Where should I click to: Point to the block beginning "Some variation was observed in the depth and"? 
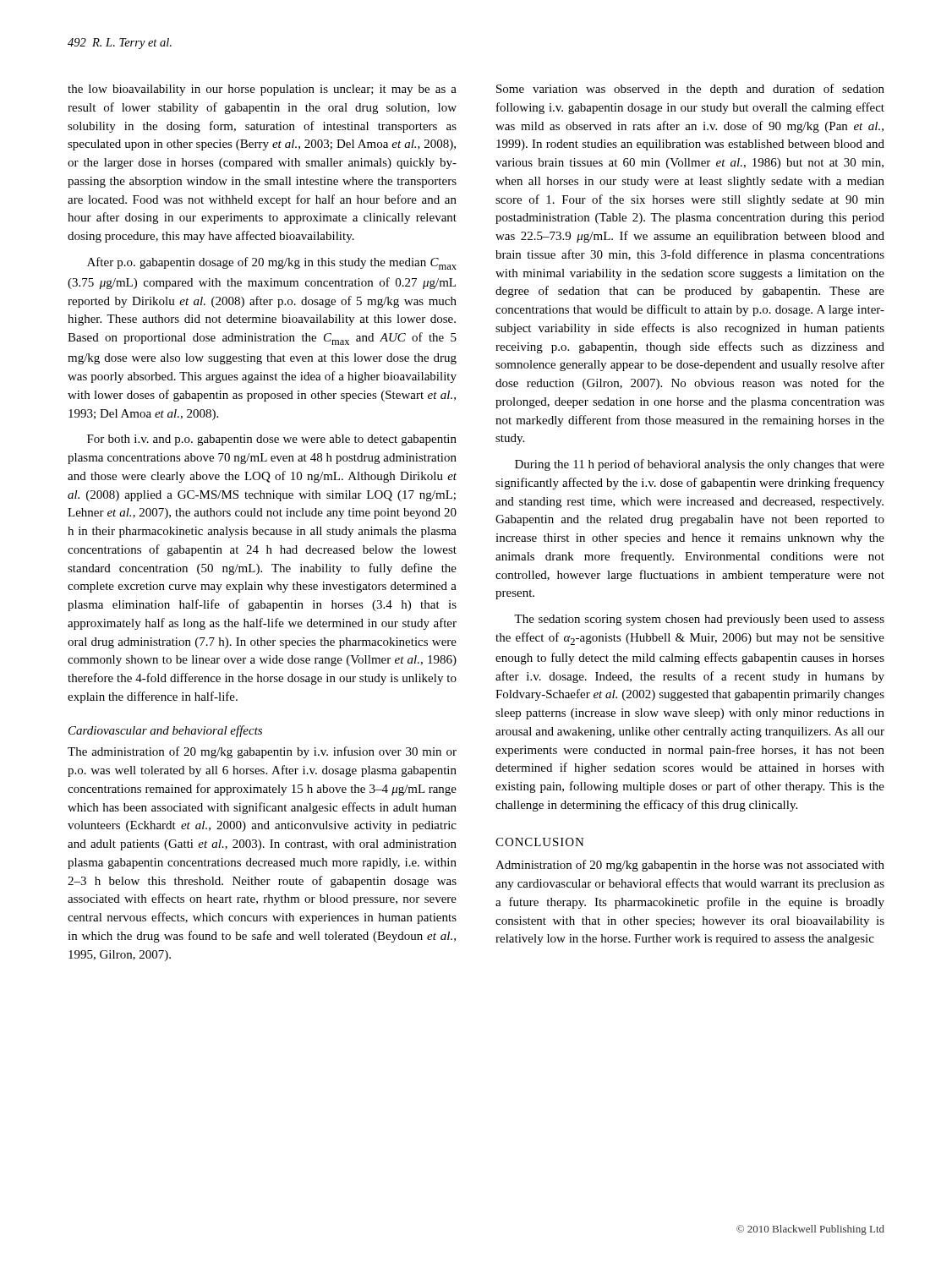pyautogui.click(x=690, y=264)
